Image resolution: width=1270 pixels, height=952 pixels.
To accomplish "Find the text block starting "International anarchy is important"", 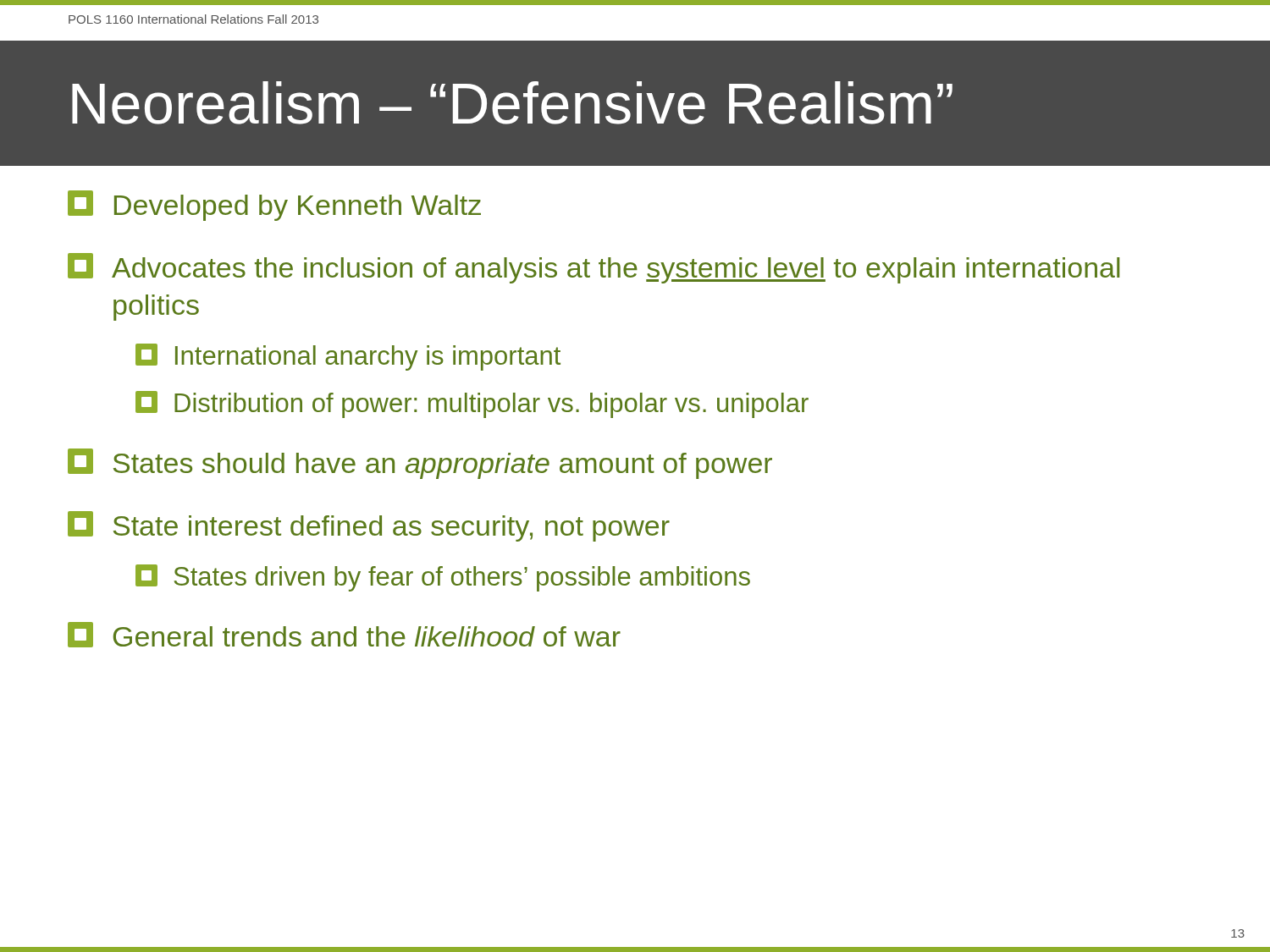I will (348, 356).
